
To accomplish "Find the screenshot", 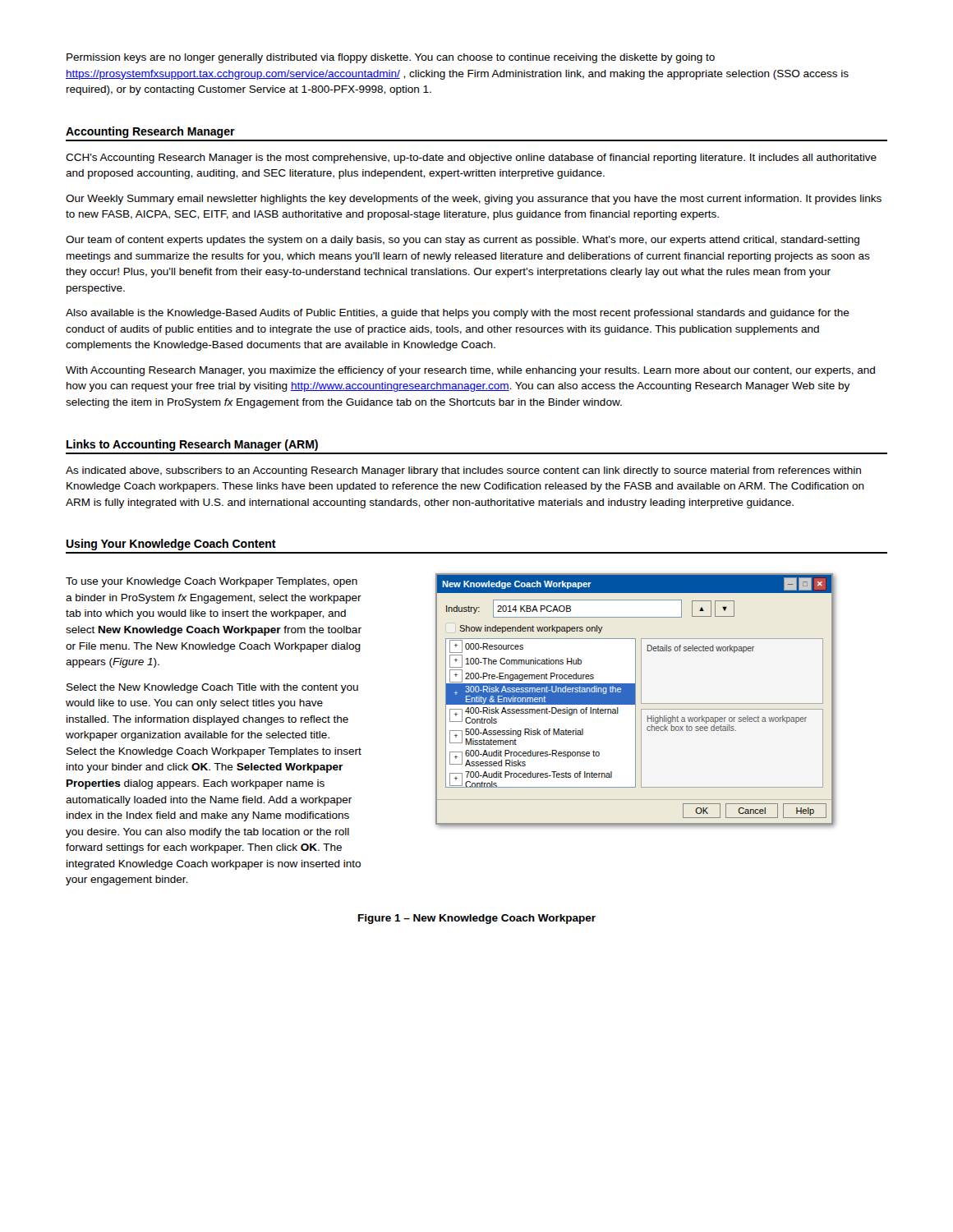I will pyautogui.click(x=634, y=699).
